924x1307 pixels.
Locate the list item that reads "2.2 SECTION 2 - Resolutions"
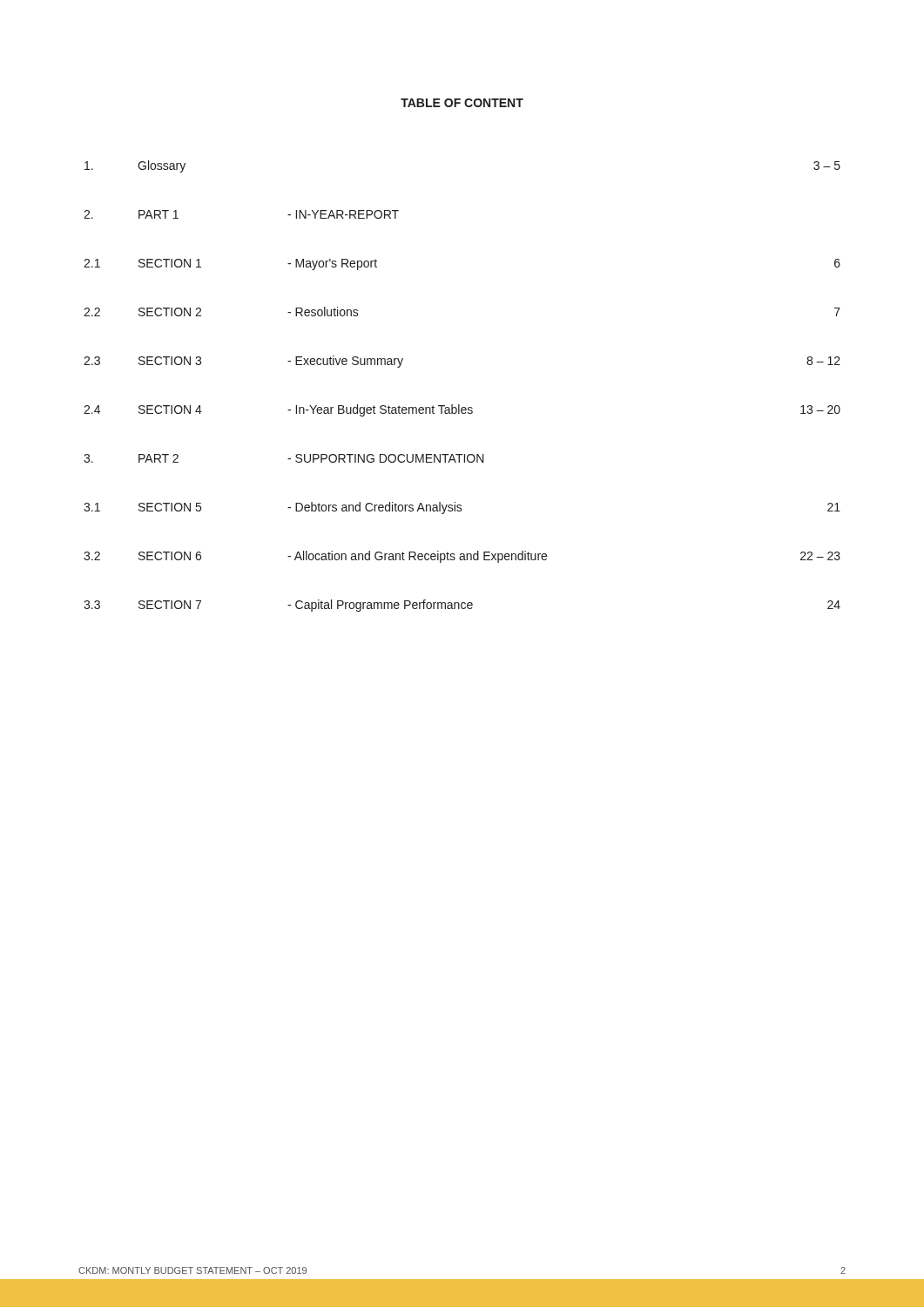[x=171, y=312]
